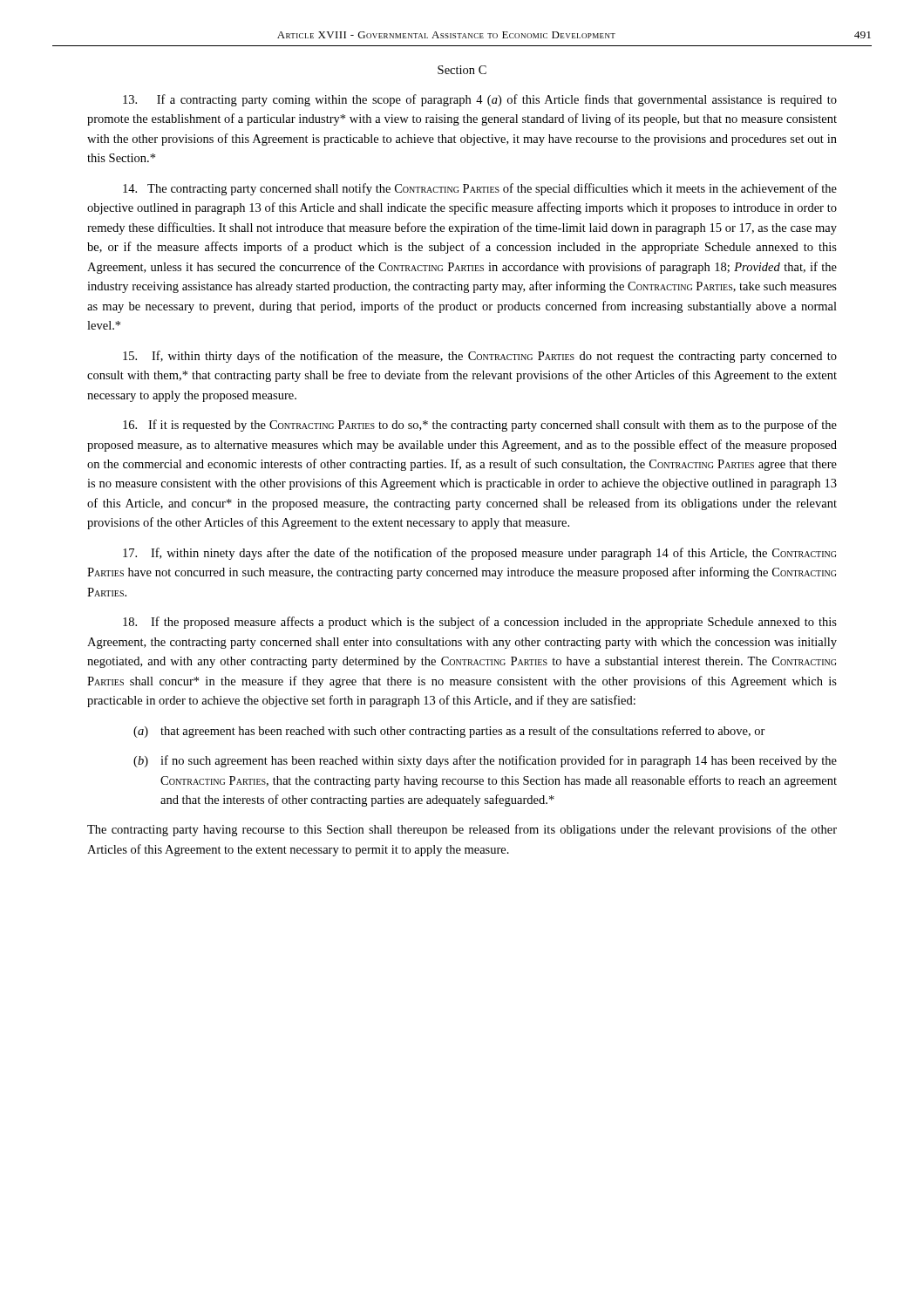Find the block on this page that starts "The contracting party concerned shall notify the"
This screenshot has height=1308, width=924.
pos(462,257)
